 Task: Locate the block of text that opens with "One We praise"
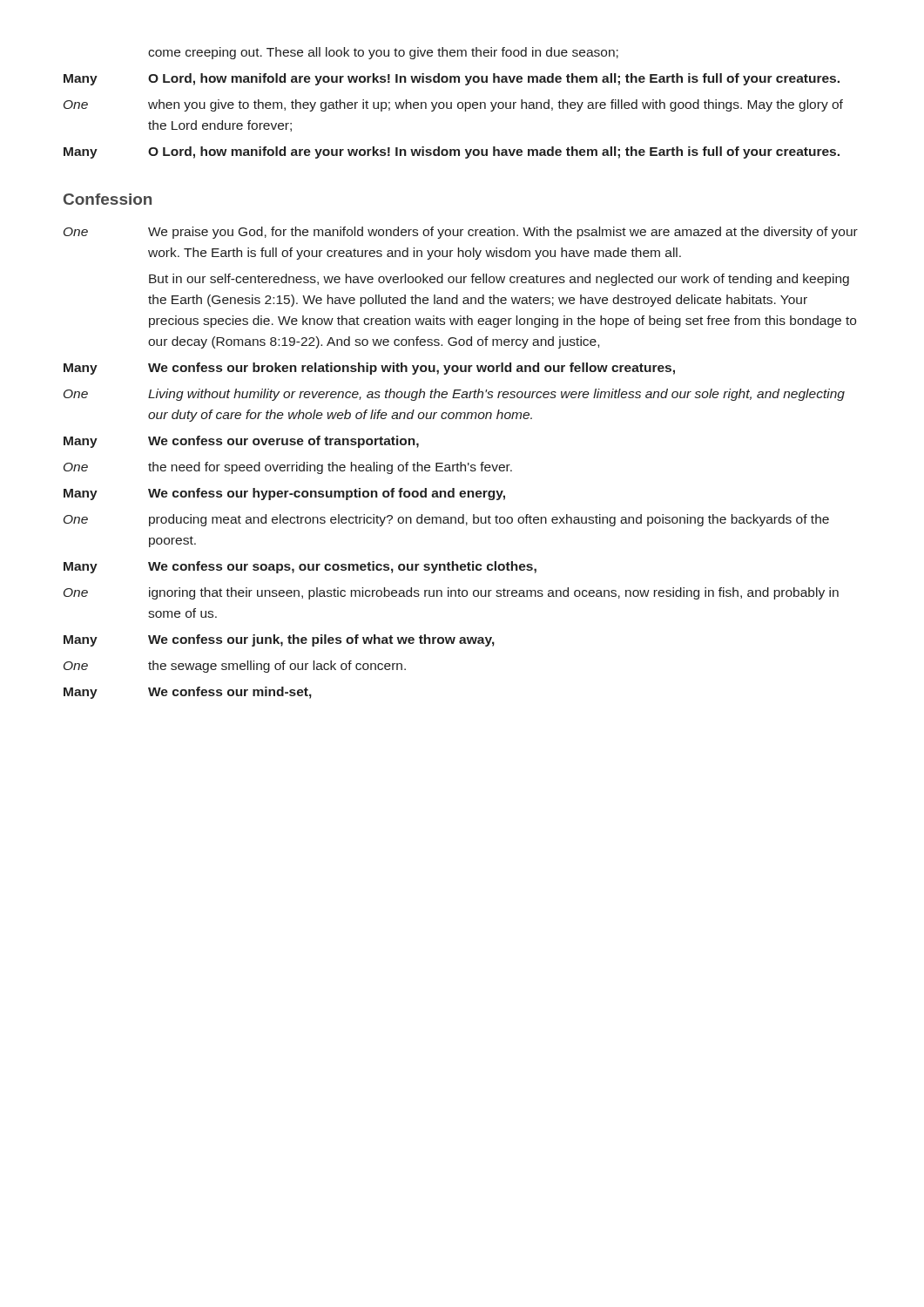[462, 242]
